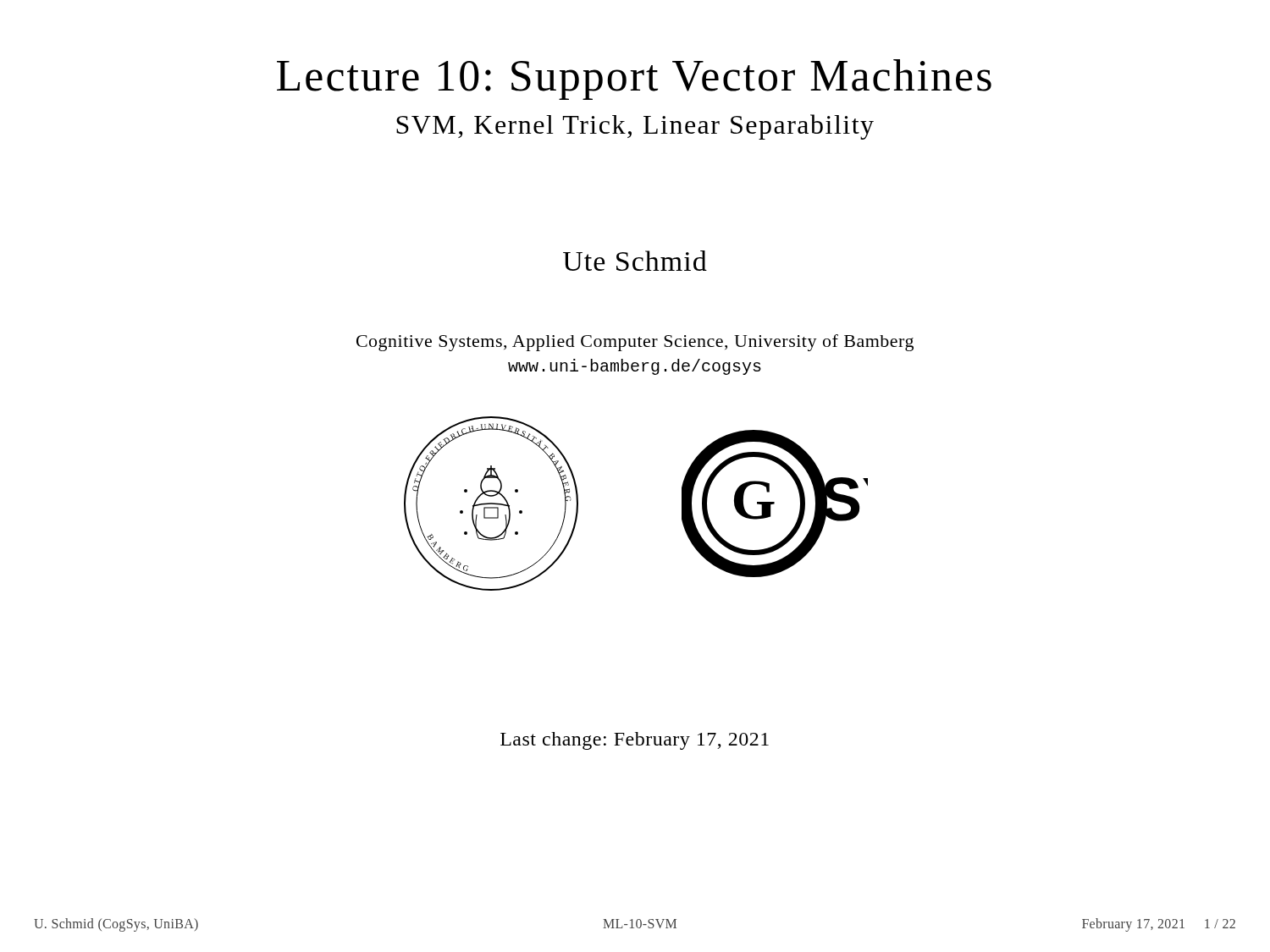The image size is (1270, 952).
Task: Locate the text block that says "Cognitive Systems, Applied Computer Science, University"
Action: [x=635, y=353]
